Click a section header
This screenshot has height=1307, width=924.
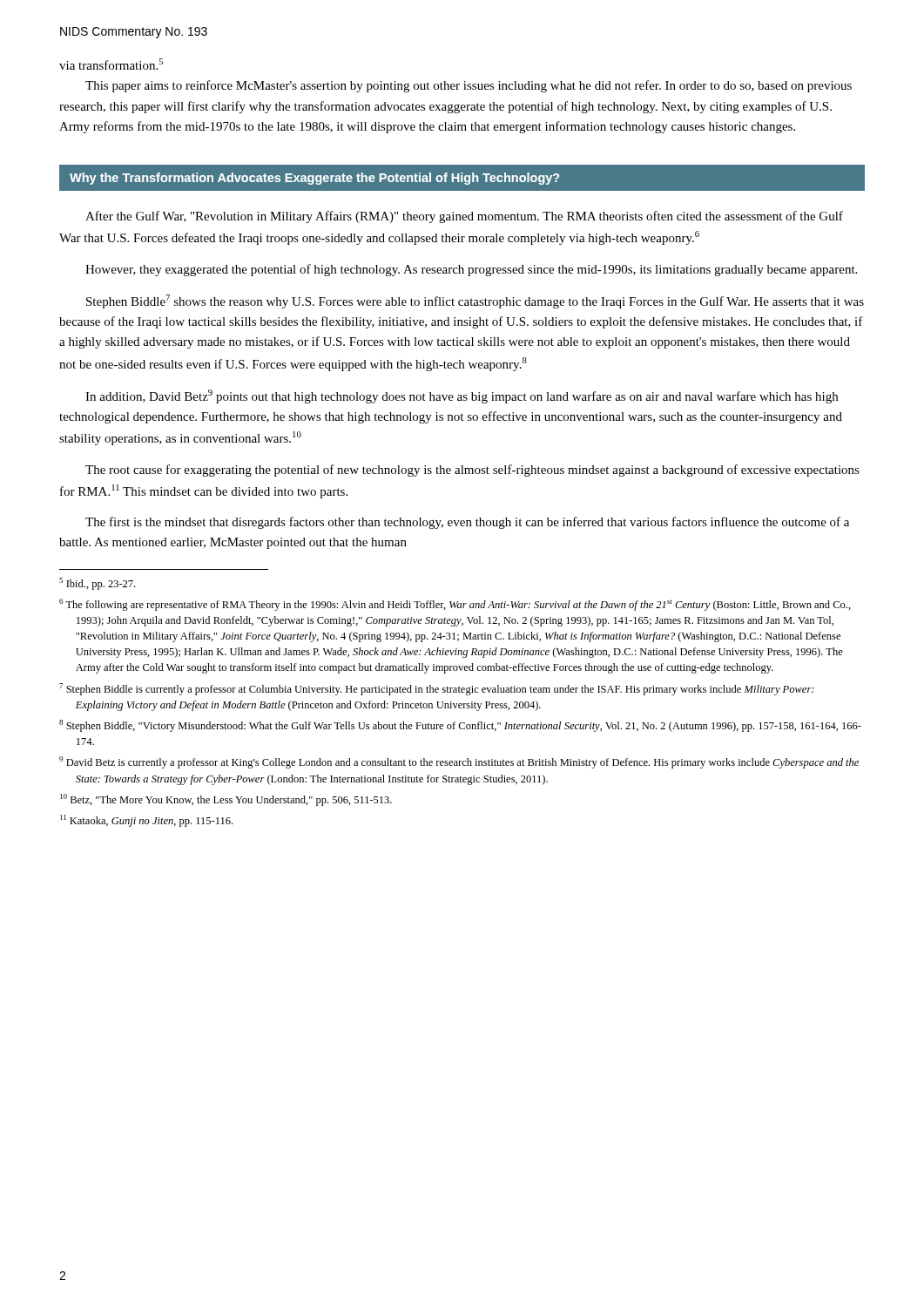[315, 178]
